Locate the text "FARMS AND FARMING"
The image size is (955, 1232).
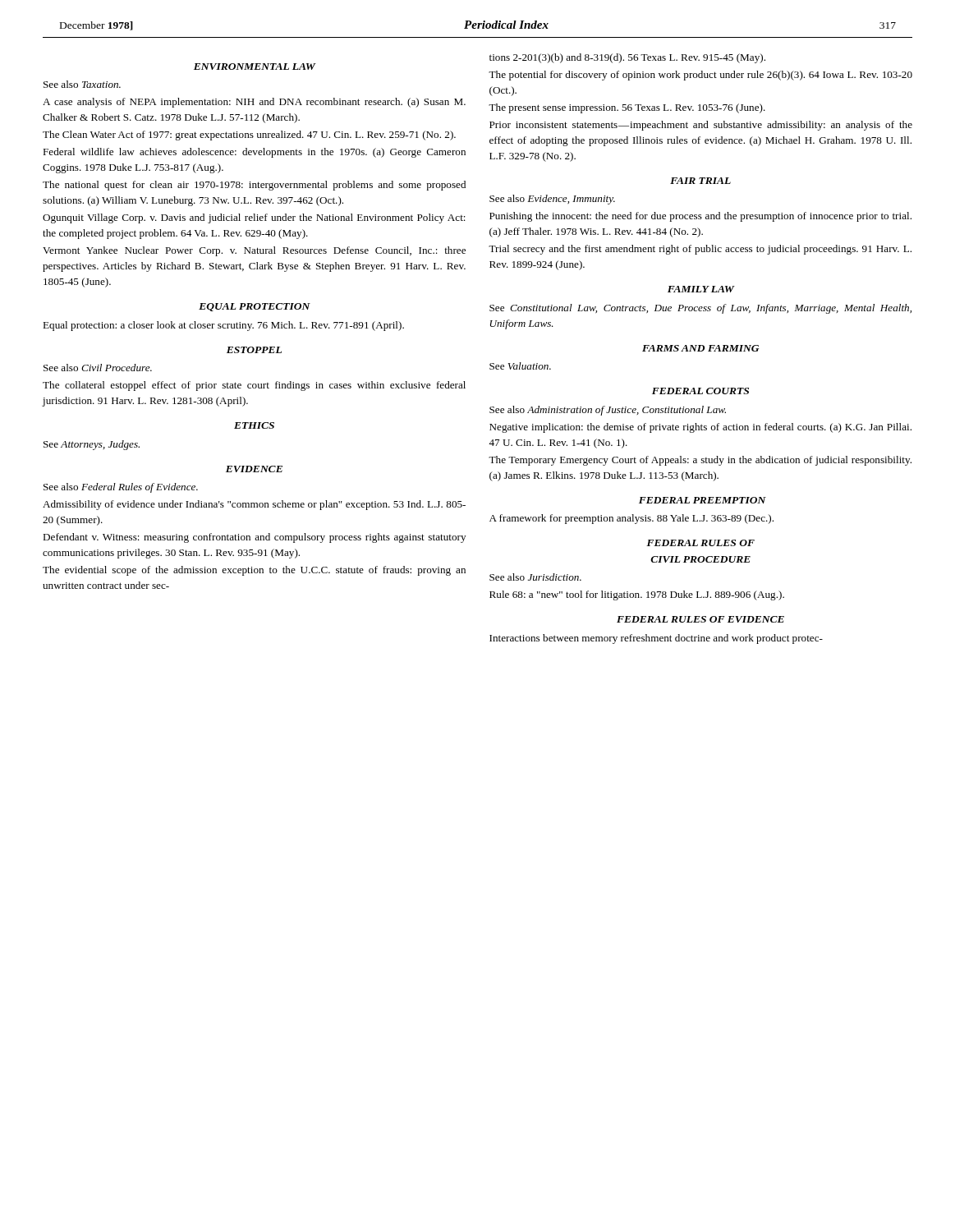point(701,348)
